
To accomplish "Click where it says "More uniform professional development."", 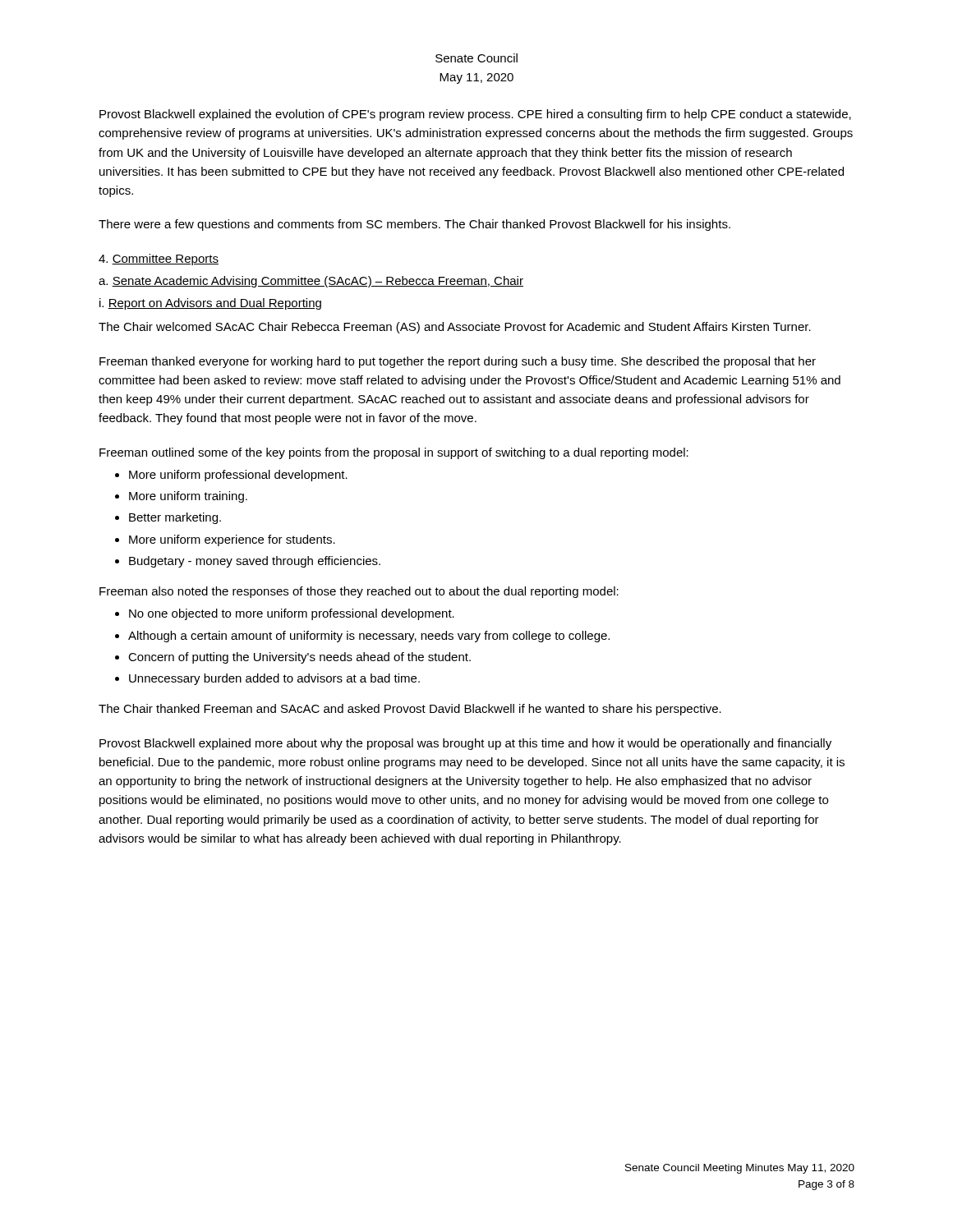I will pos(238,474).
